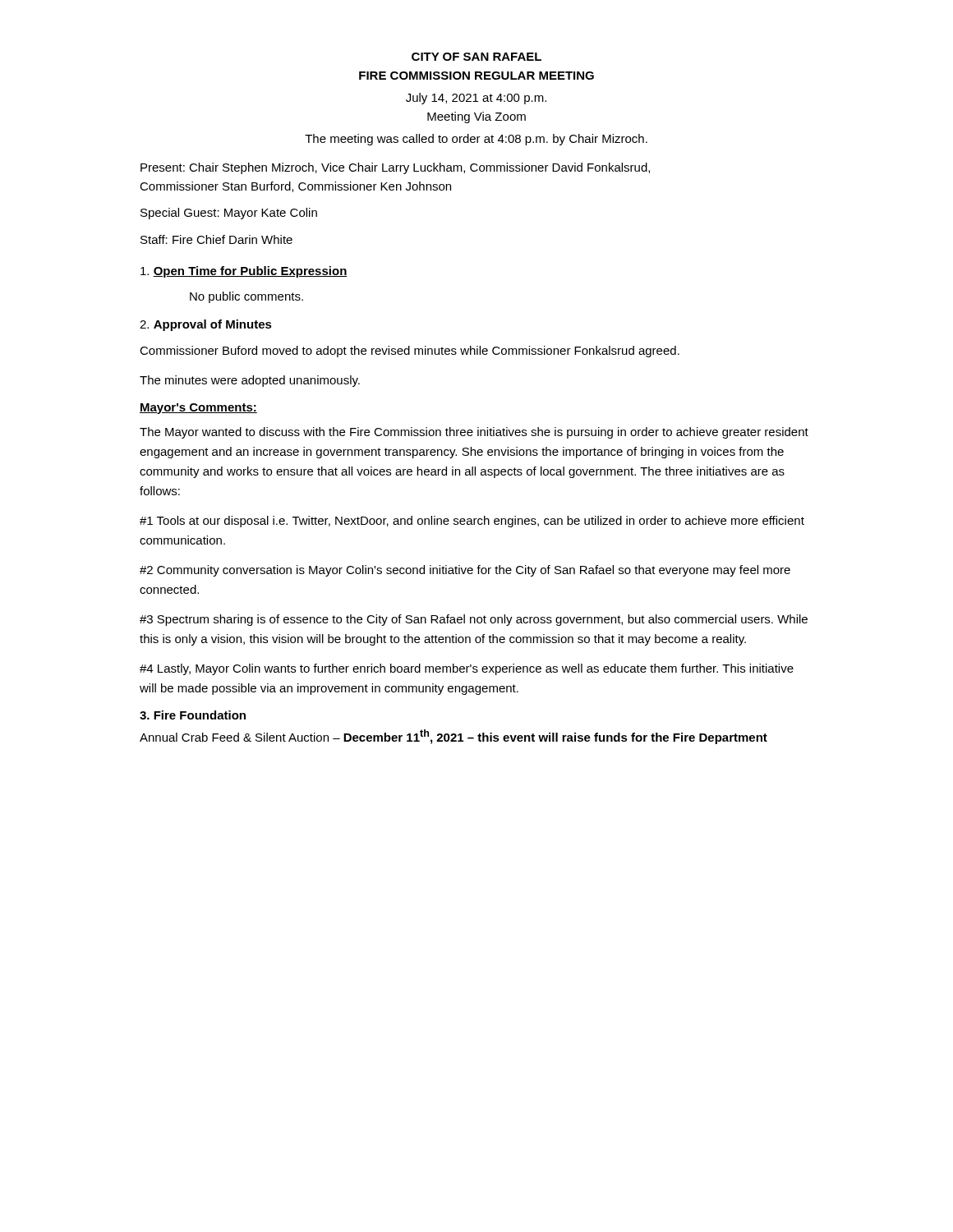Click where it says "Meeting Via Zoom"
Viewport: 953px width, 1232px height.
tap(476, 116)
